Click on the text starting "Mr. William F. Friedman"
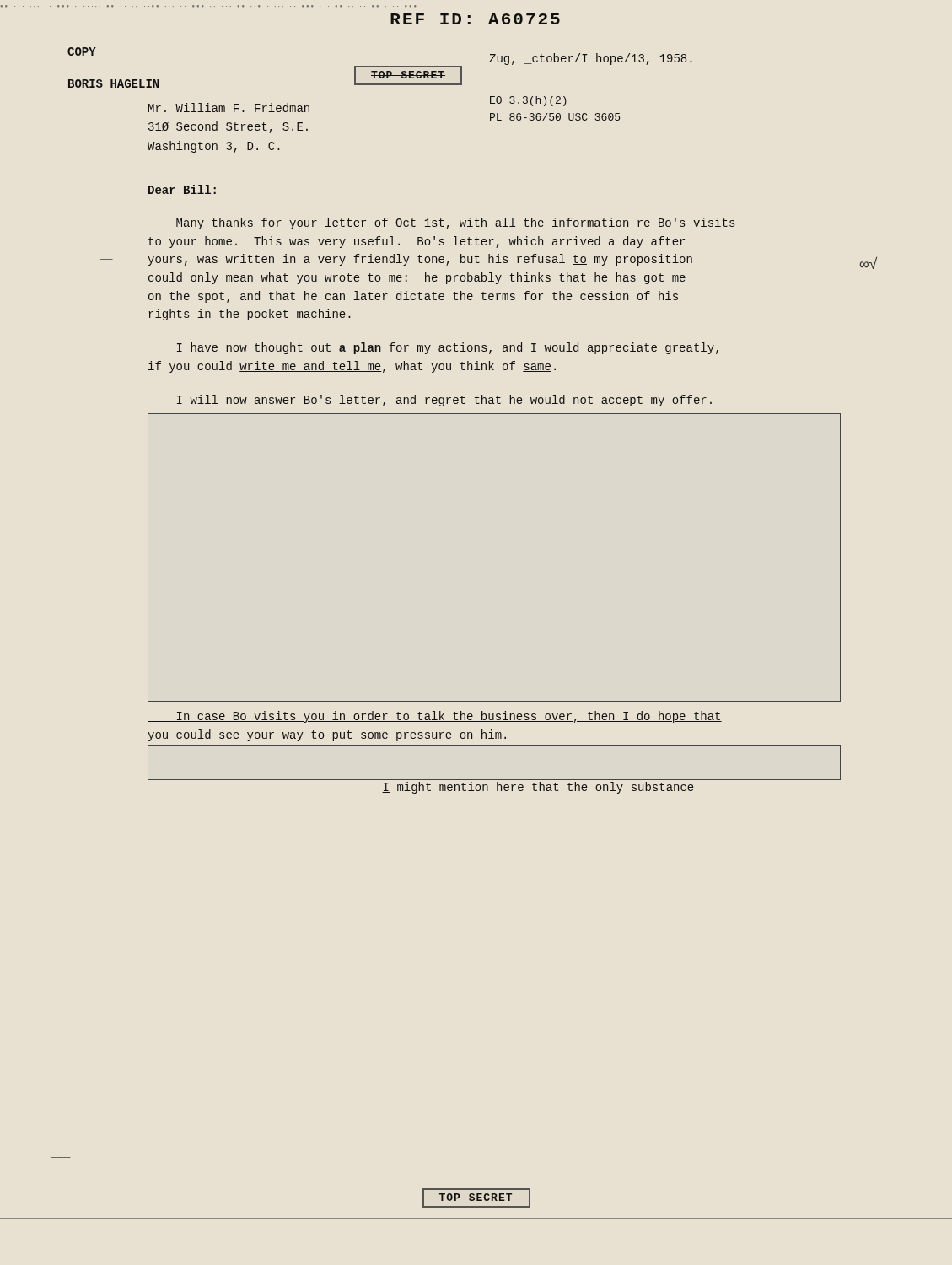The width and height of the screenshot is (952, 1265). (229, 128)
